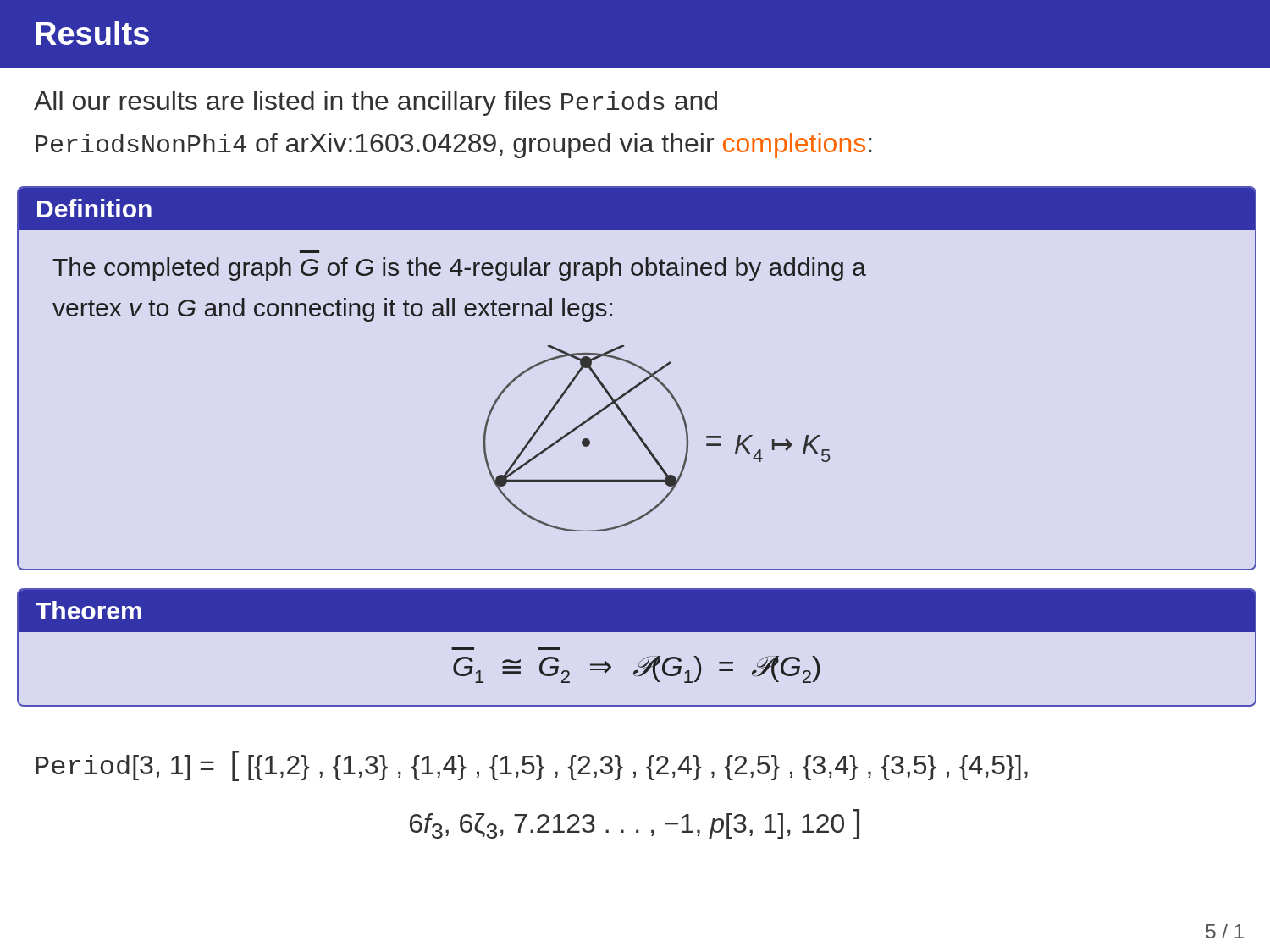Locate the formula that opens with "G1 ≅ G2 ⇒ 𝒫(G1)"

click(x=637, y=668)
